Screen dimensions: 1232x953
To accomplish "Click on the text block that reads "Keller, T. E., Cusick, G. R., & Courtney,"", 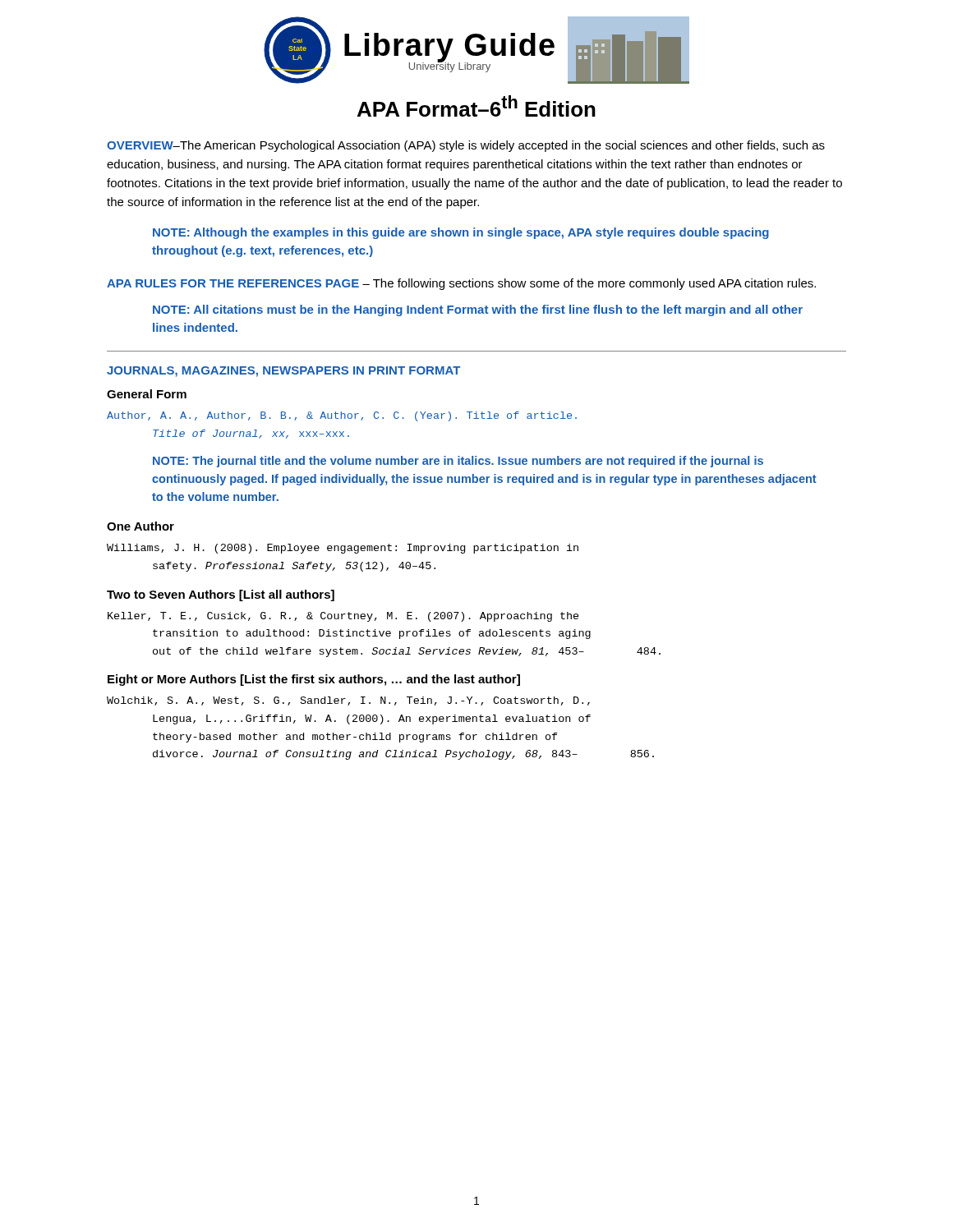I will pos(476,634).
